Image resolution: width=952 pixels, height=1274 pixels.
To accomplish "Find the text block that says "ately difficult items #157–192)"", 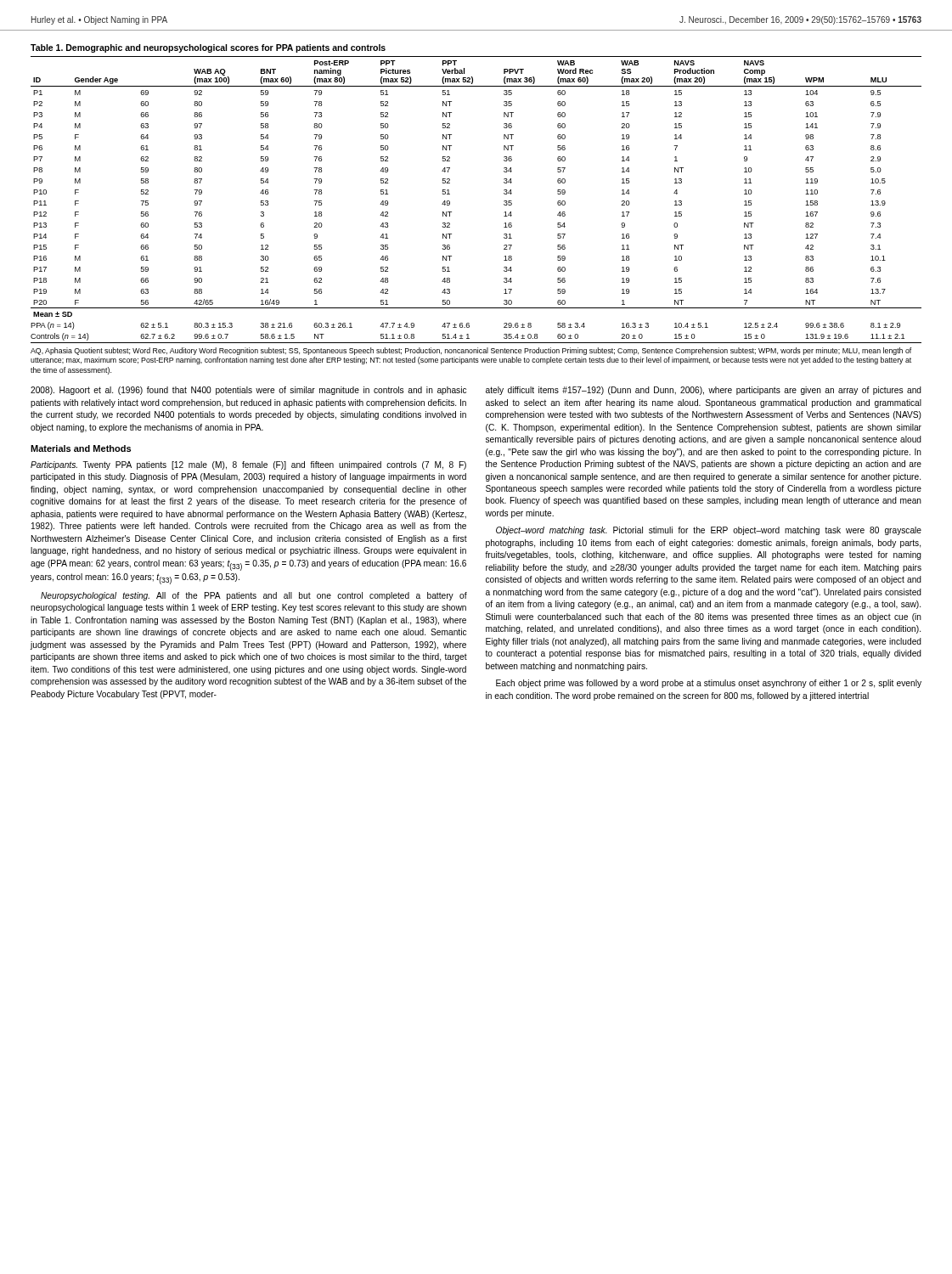I will (x=703, y=544).
